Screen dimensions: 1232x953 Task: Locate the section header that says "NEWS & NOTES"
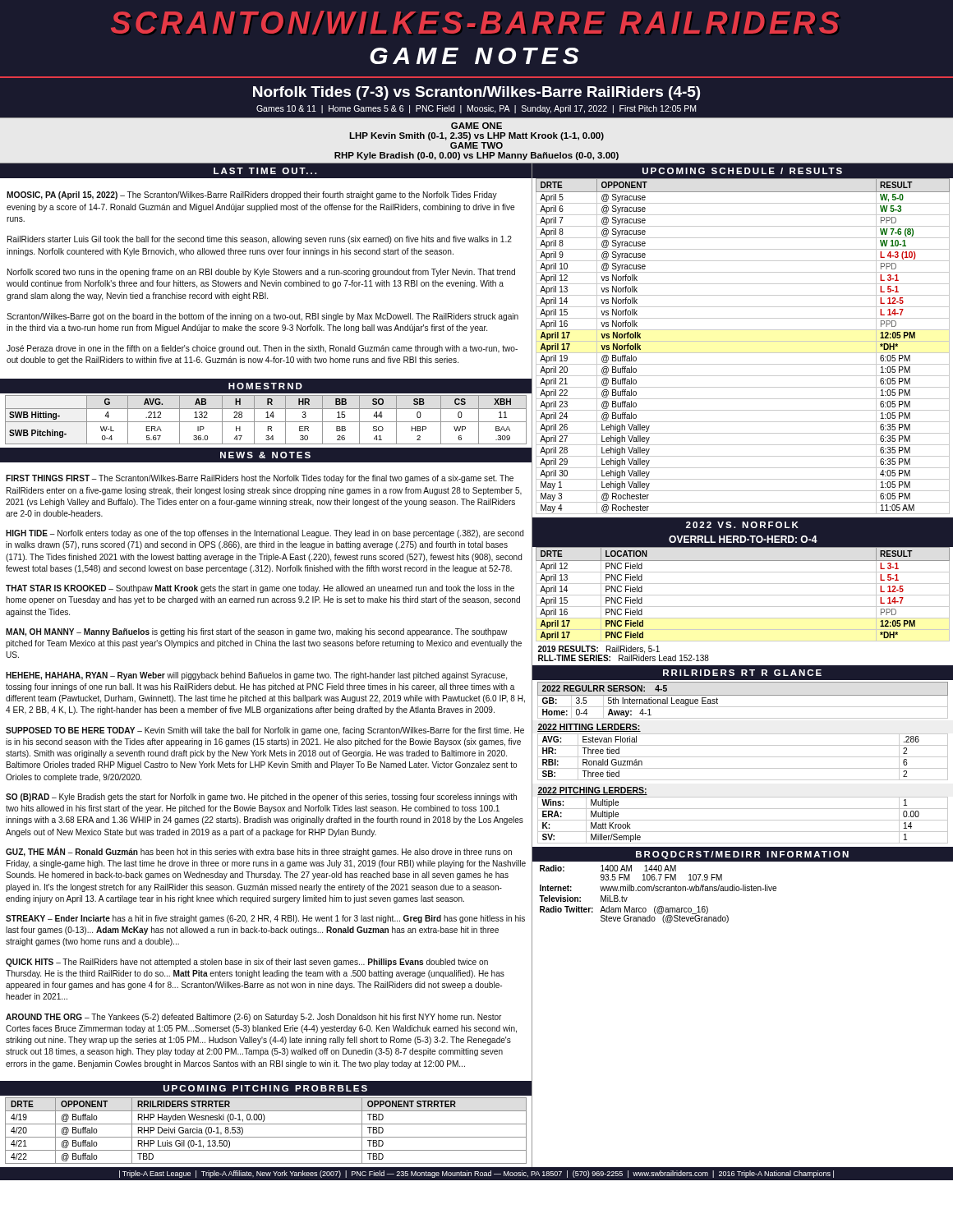coord(266,455)
